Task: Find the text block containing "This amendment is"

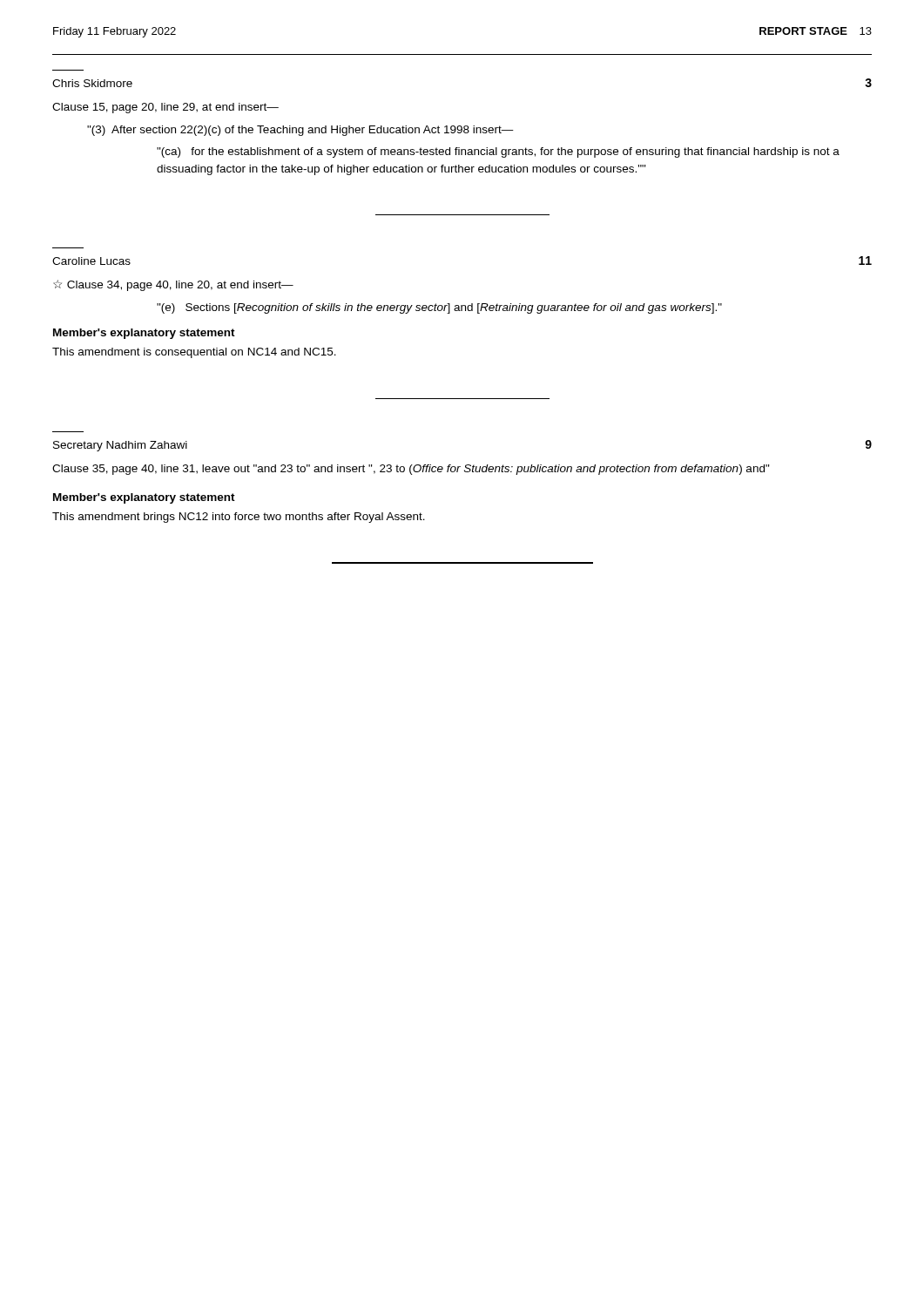Action: point(194,352)
